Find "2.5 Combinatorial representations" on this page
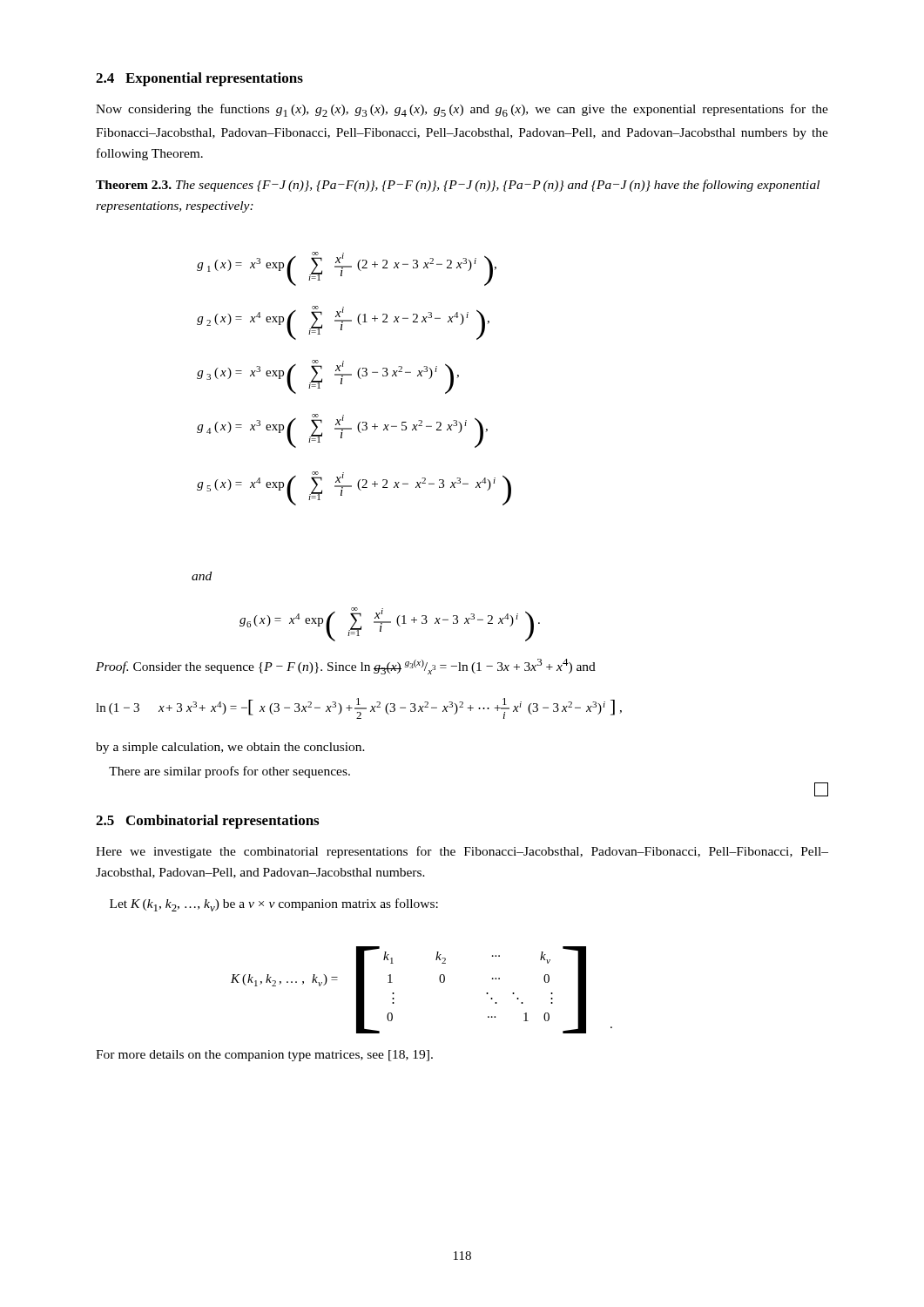Screen dimensions: 1307x924 [208, 820]
